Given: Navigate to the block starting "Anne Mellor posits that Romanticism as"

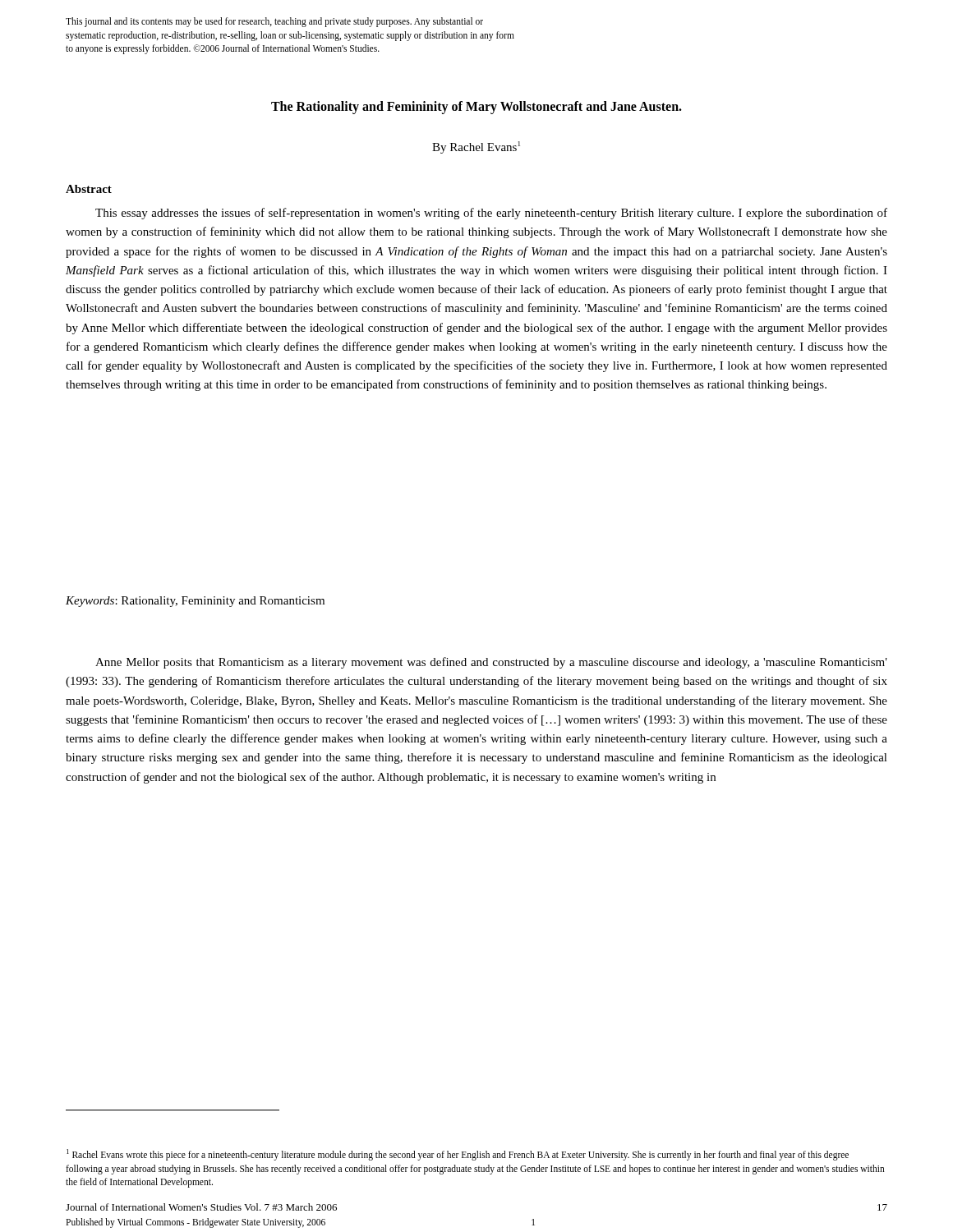Looking at the screenshot, I should [476, 720].
